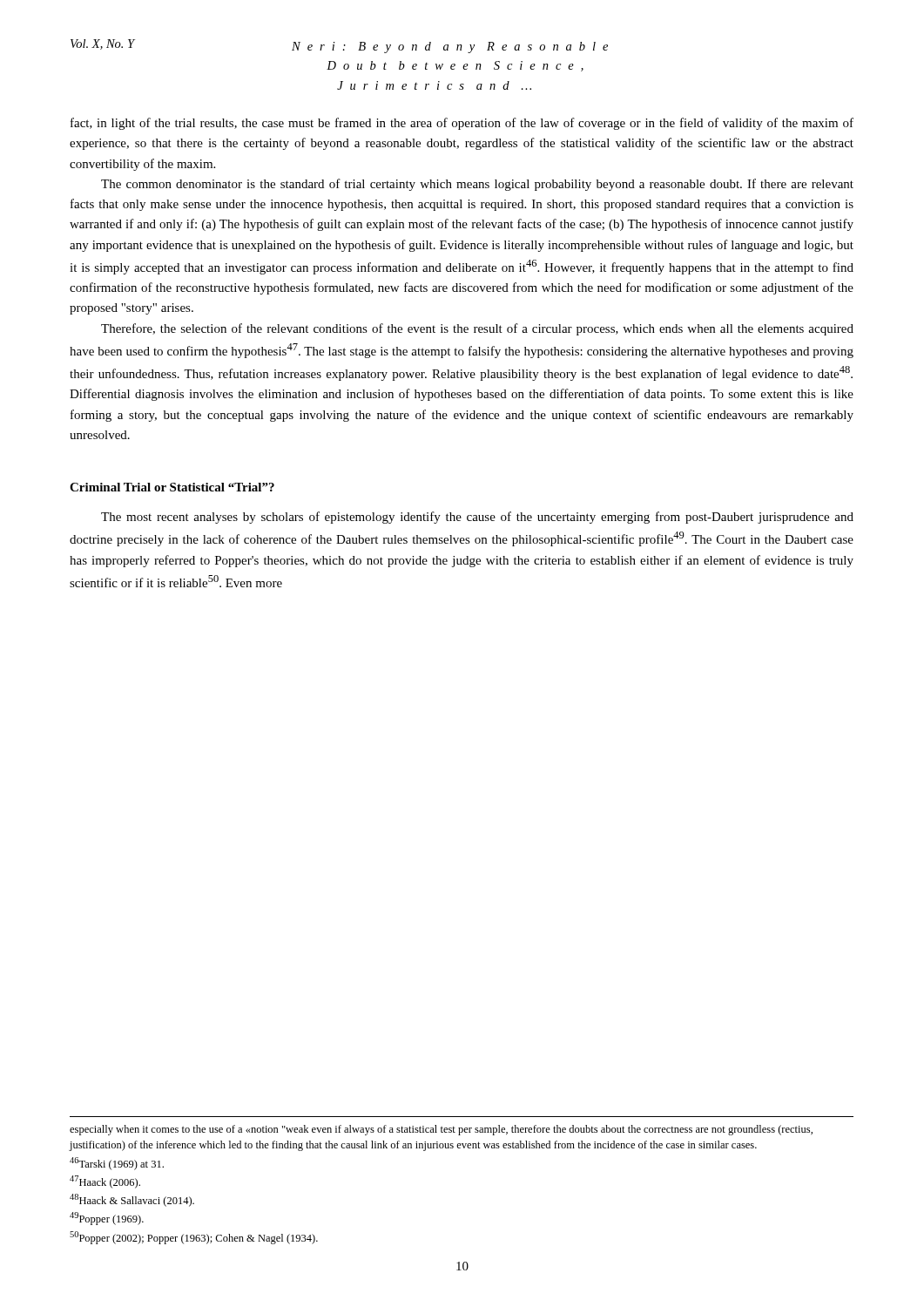Screen dimensions: 1307x924
Task: Locate the footnote containing "46Tarski (1969) at 31."
Action: click(x=117, y=1163)
